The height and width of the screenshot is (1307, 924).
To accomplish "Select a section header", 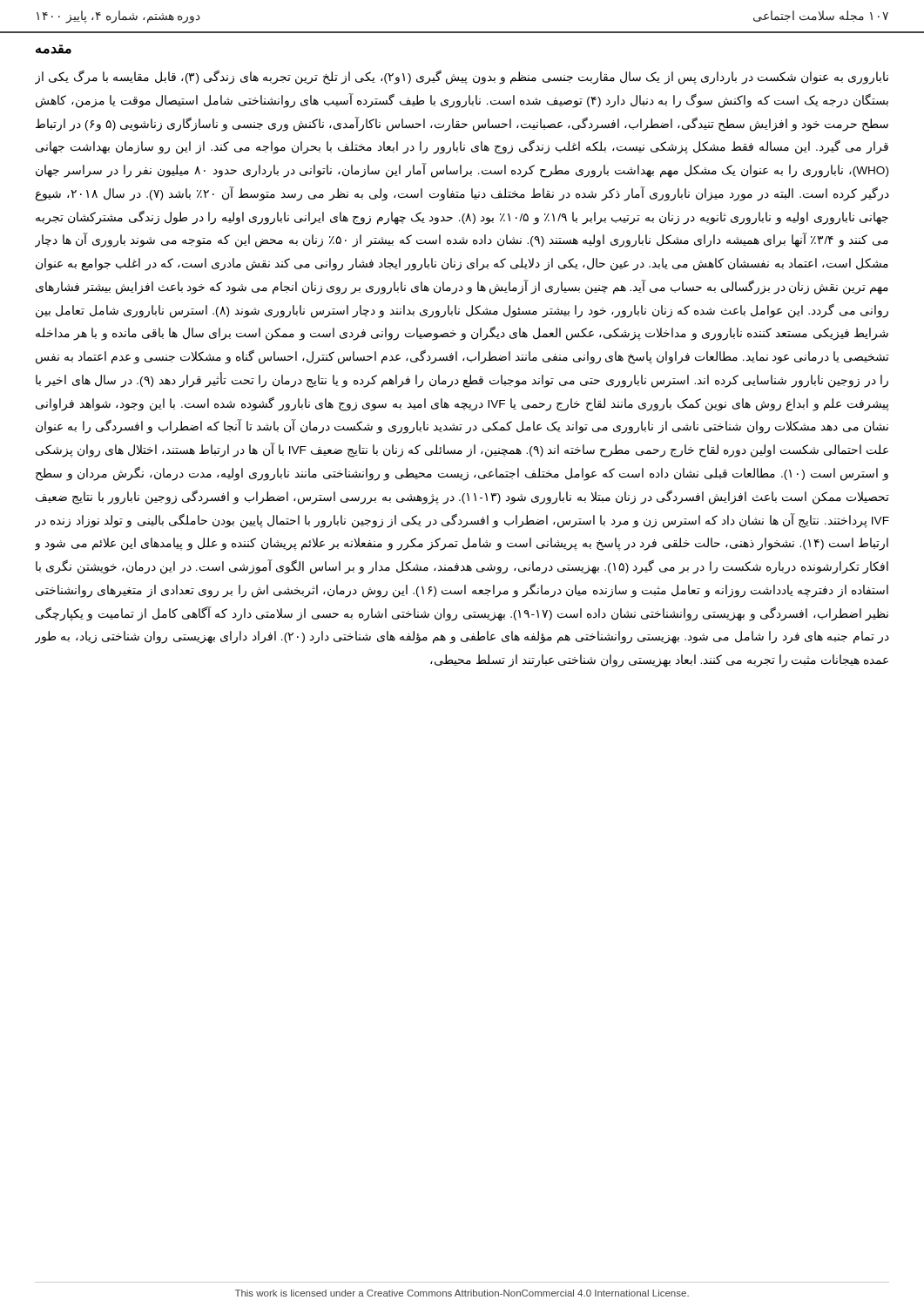I will coord(54,48).
